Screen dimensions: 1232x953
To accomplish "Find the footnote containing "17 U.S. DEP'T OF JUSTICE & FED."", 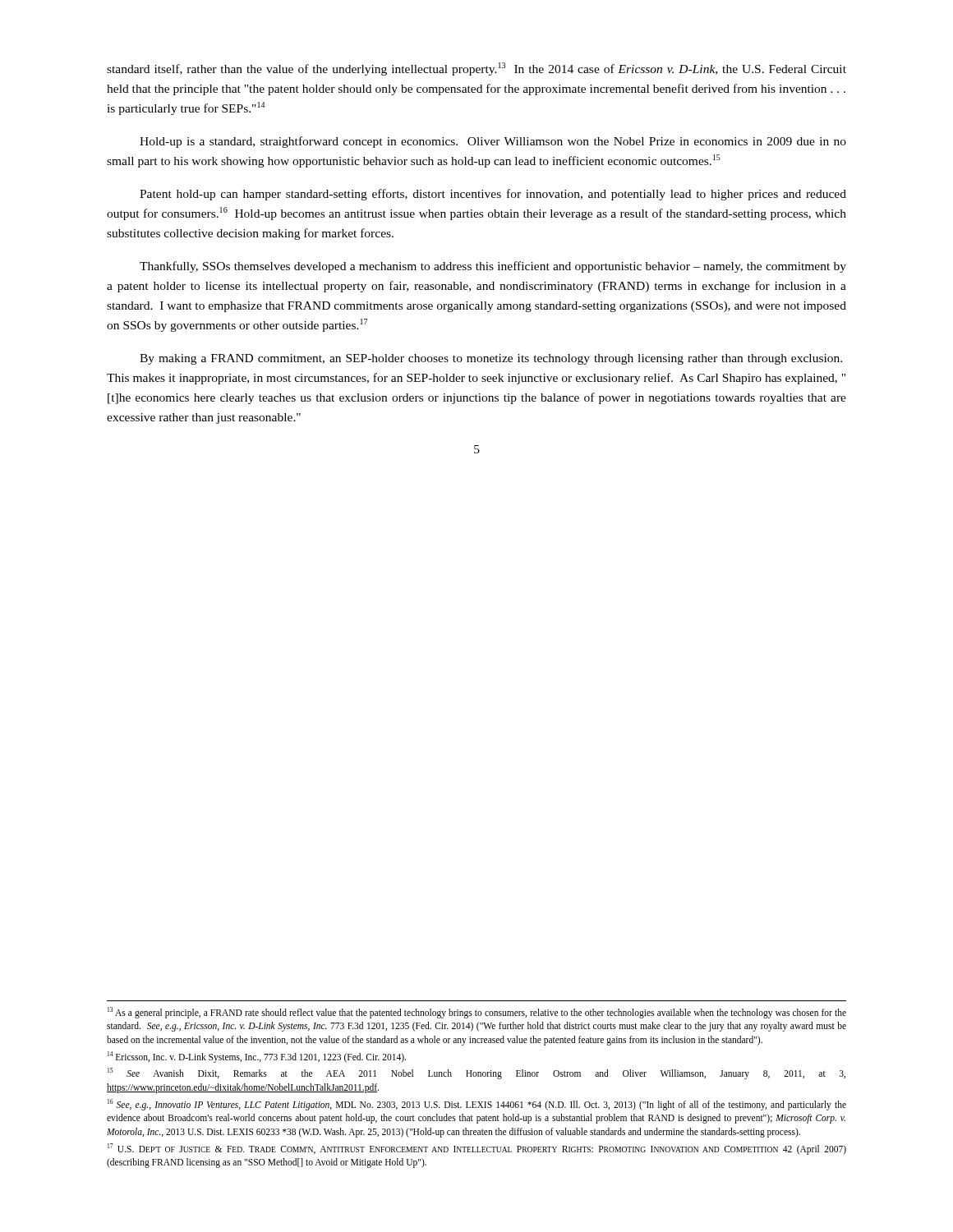I will click(476, 1155).
